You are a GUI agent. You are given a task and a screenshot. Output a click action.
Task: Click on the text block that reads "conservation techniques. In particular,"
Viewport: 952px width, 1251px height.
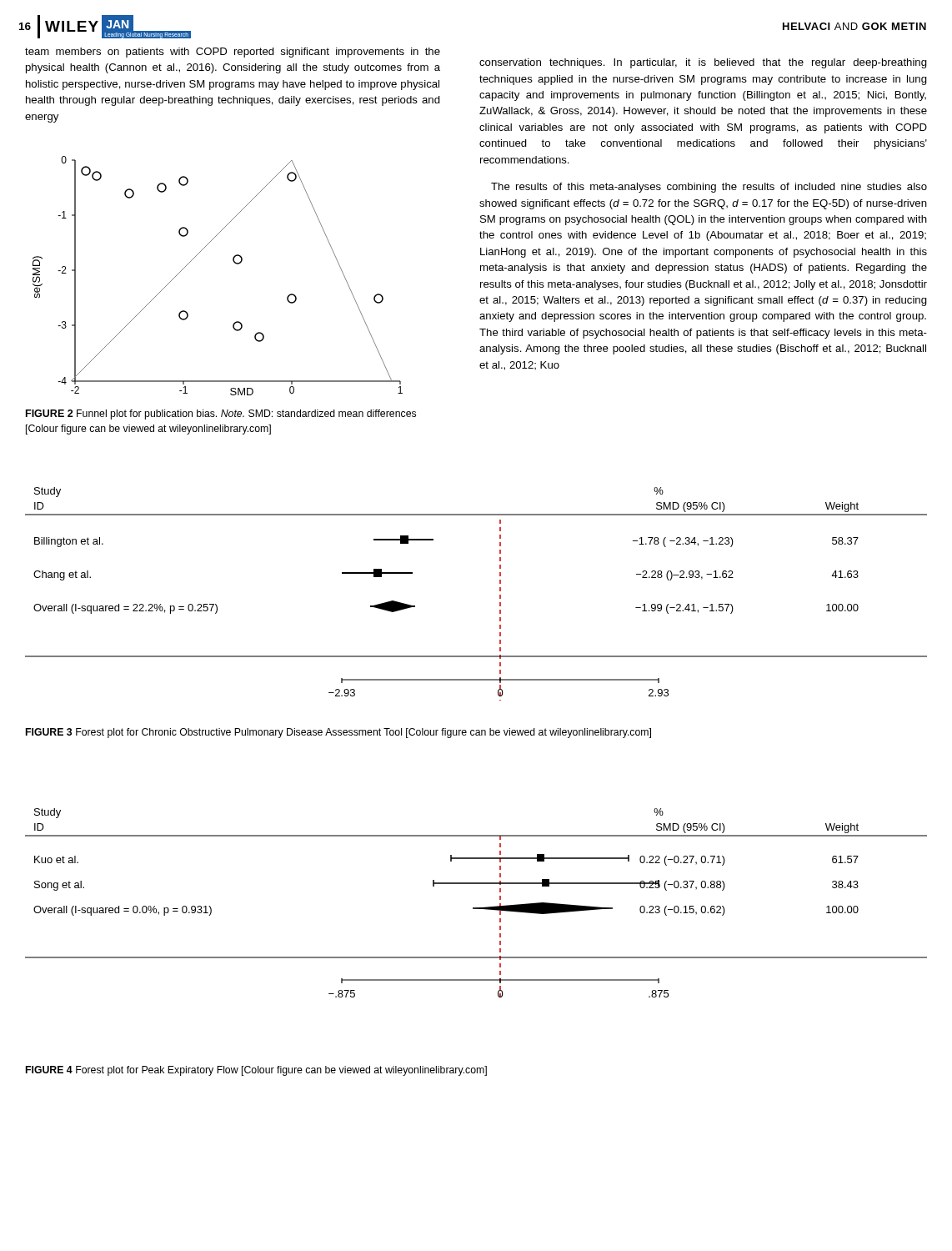click(x=703, y=214)
